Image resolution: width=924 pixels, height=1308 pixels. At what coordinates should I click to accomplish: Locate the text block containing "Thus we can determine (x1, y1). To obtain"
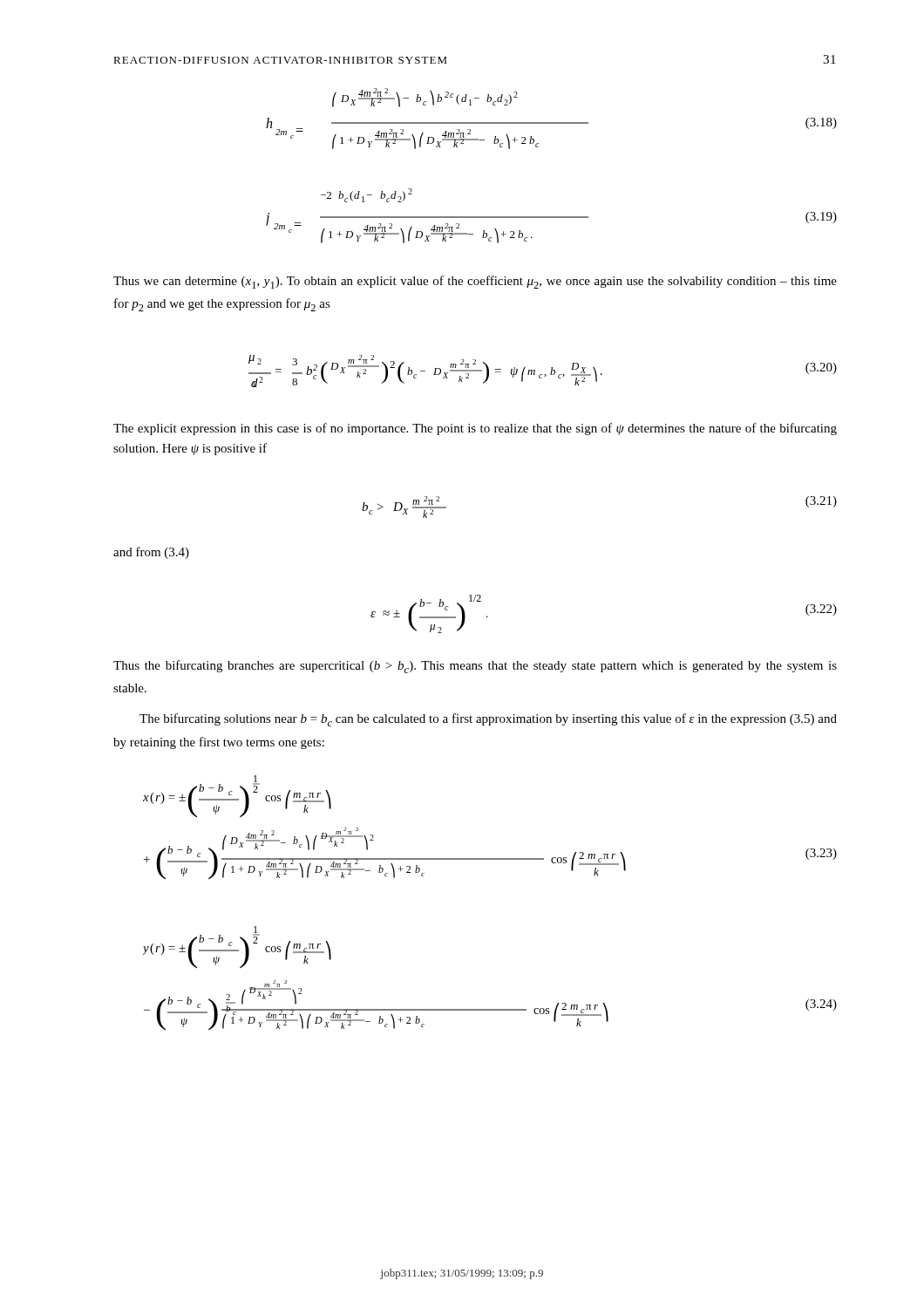coord(475,294)
